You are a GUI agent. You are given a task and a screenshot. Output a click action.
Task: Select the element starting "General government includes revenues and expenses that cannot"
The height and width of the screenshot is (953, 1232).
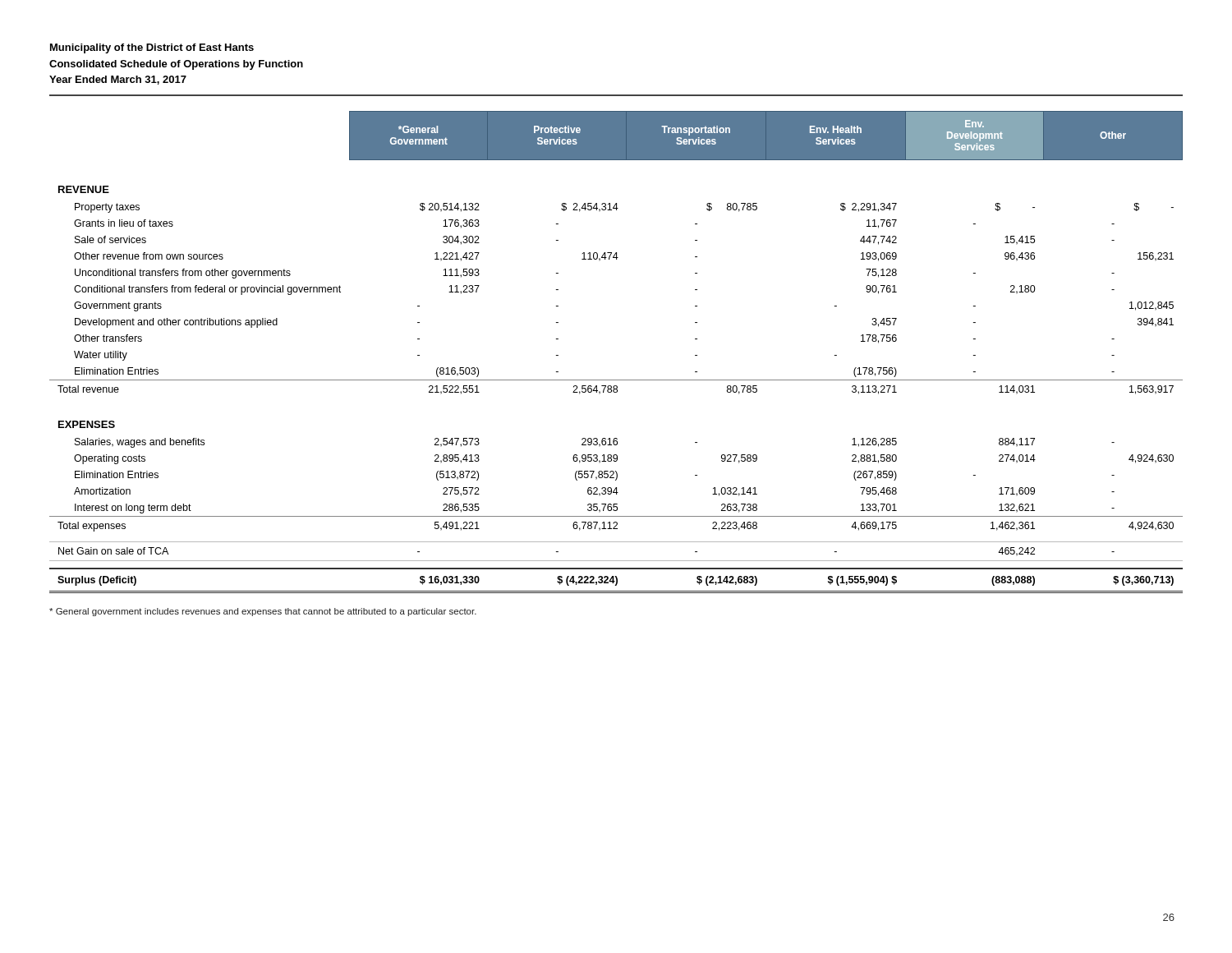[x=263, y=611]
